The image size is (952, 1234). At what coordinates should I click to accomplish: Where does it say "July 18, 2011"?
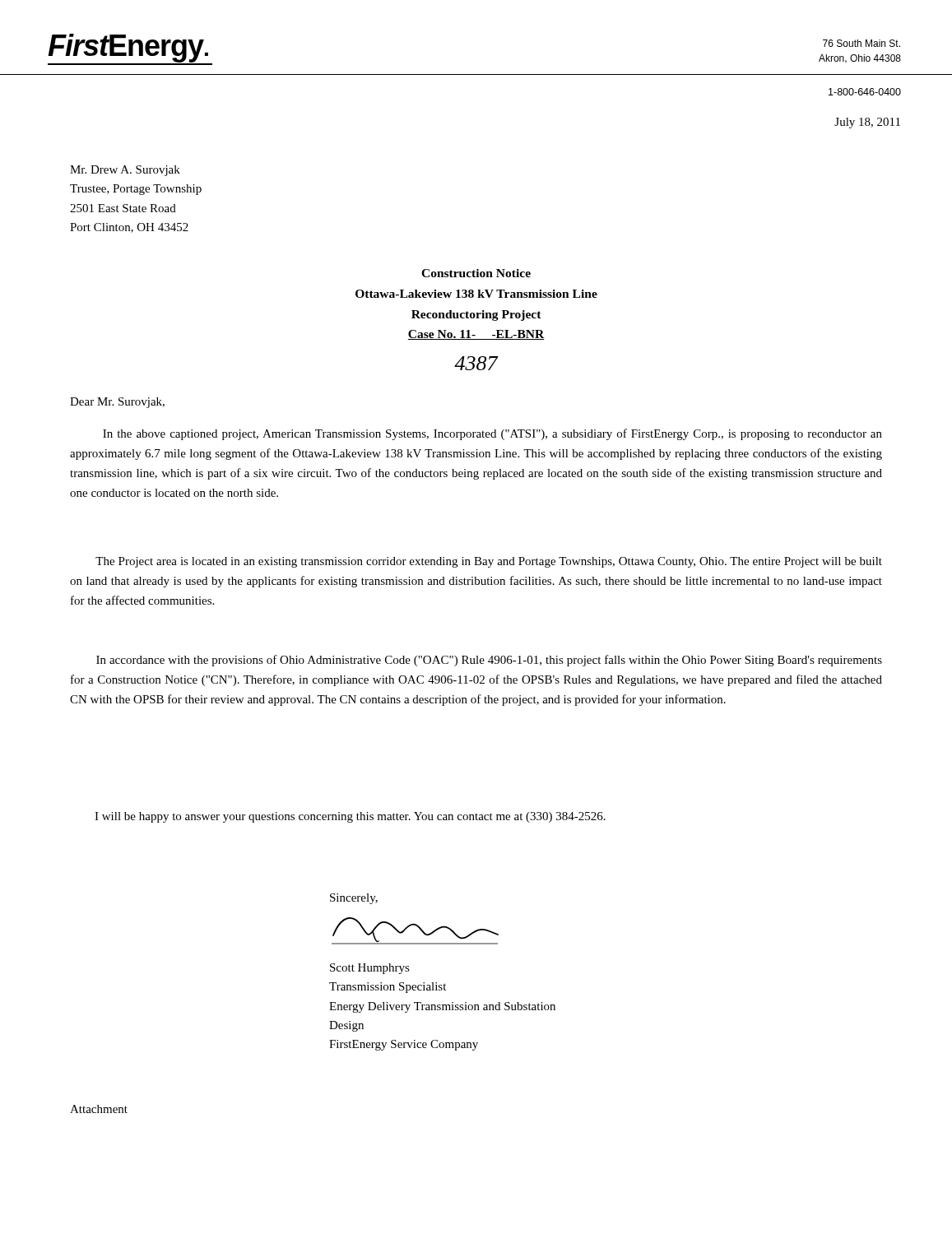click(x=868, y=122)
